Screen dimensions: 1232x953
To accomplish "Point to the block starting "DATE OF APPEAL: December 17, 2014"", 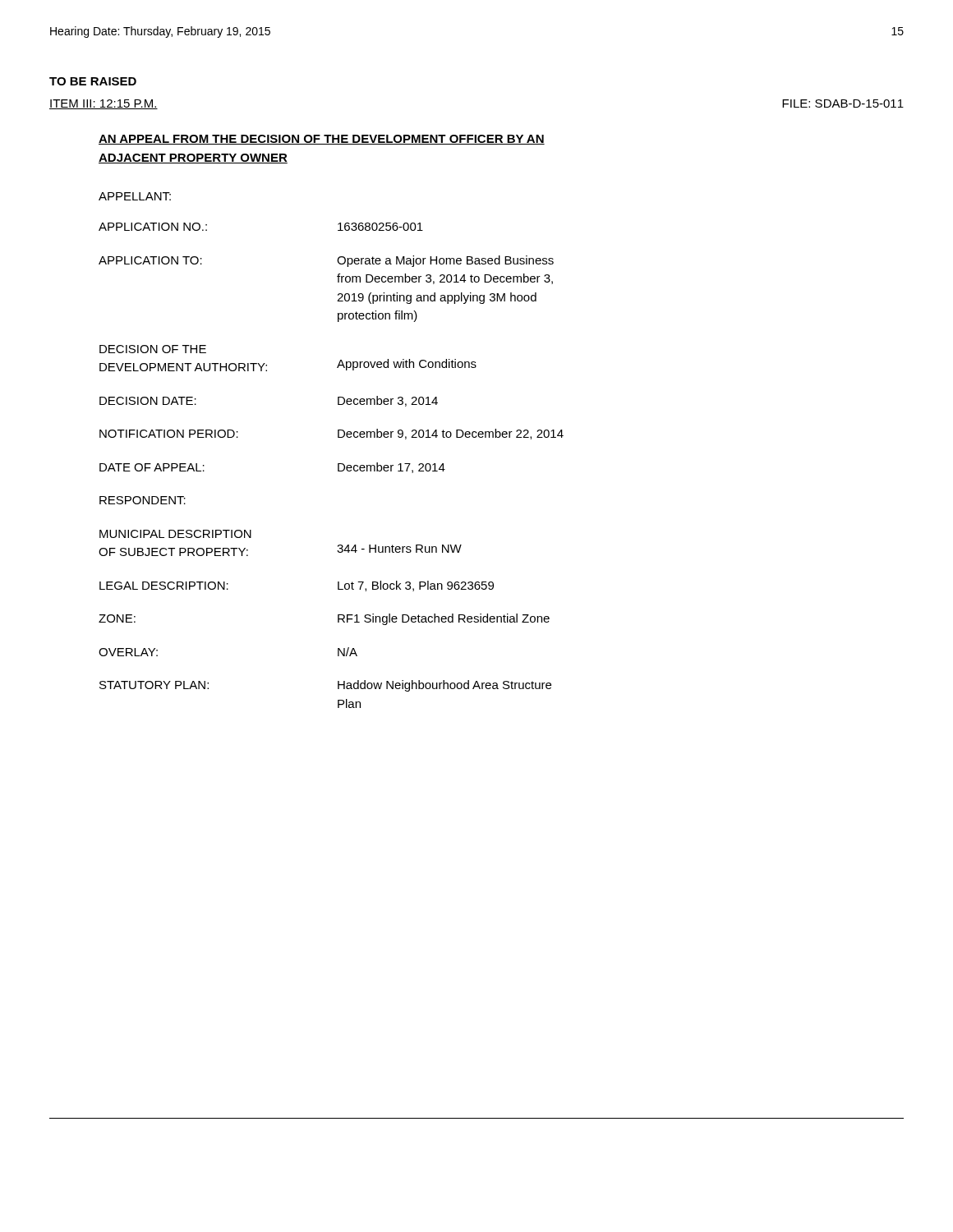I will [x=147, y=468].
